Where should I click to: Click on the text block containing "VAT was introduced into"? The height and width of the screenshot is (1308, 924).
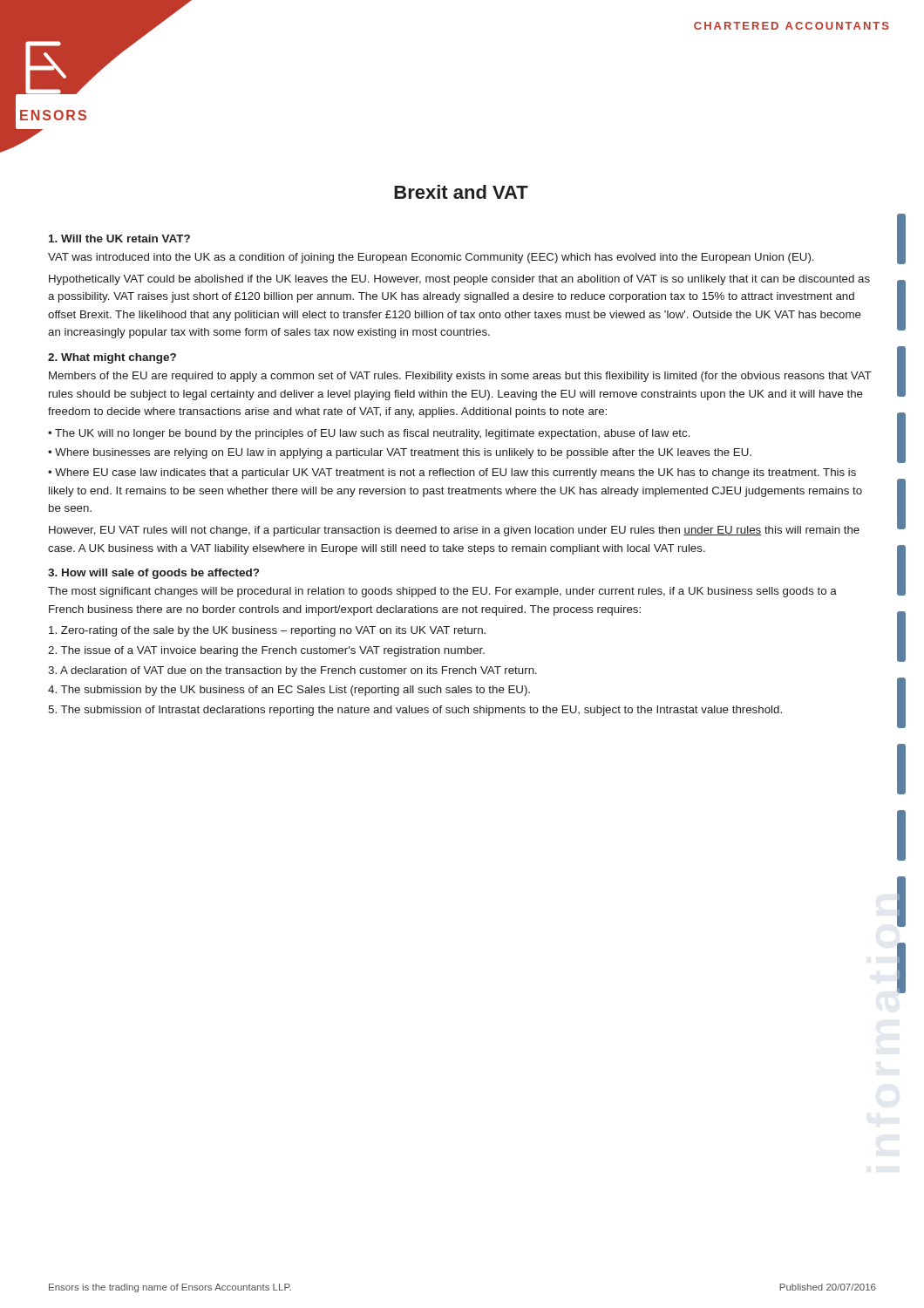coord(431,257)
